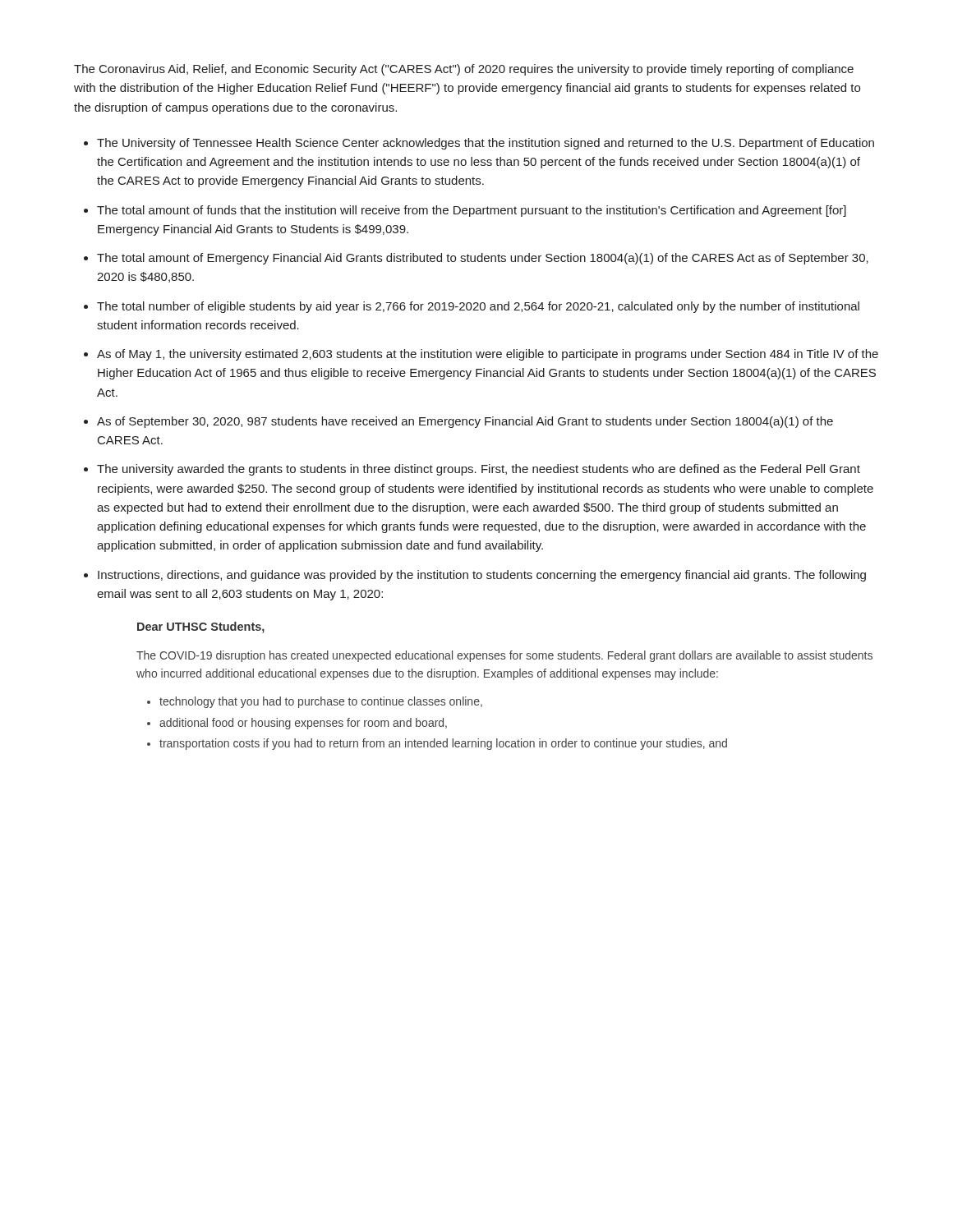953x1232 pixels.
Task: Locate the region starting "The total number of eligible students by aid"
Action: [x=479, y=315]
